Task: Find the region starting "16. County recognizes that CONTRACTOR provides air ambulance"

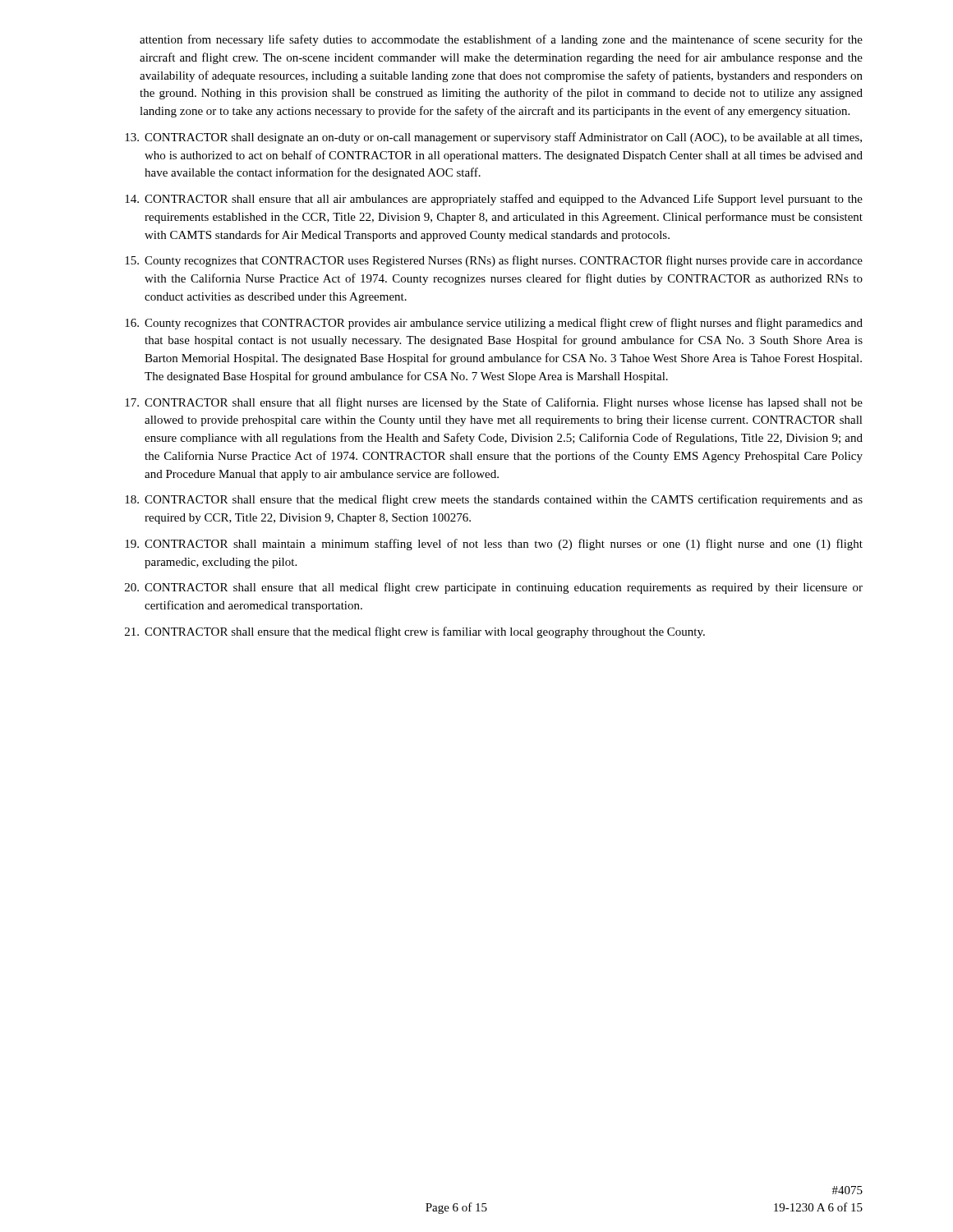Action: point(476,350)
